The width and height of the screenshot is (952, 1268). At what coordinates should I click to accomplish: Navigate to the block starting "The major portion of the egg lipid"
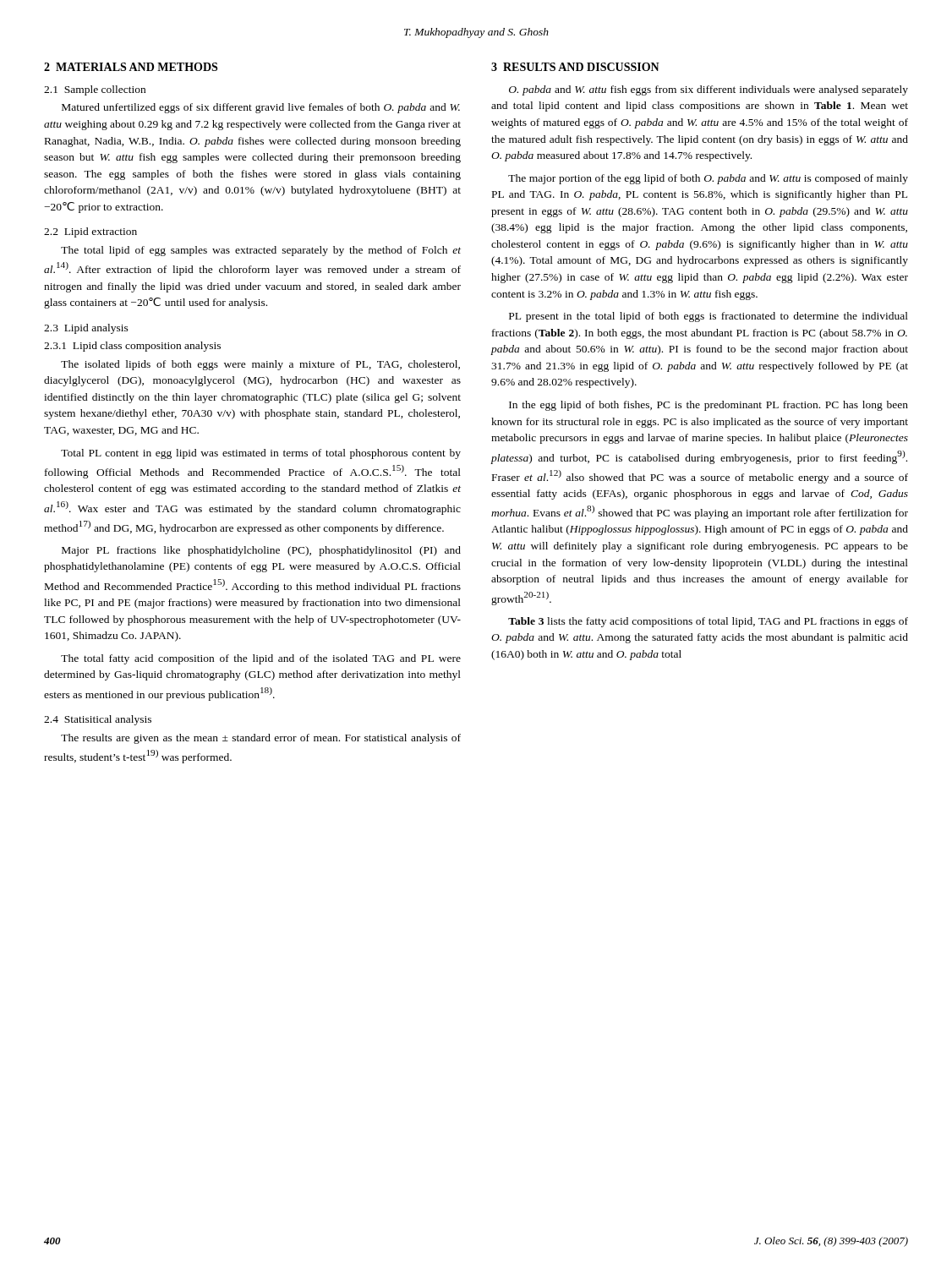click(700, 236)
